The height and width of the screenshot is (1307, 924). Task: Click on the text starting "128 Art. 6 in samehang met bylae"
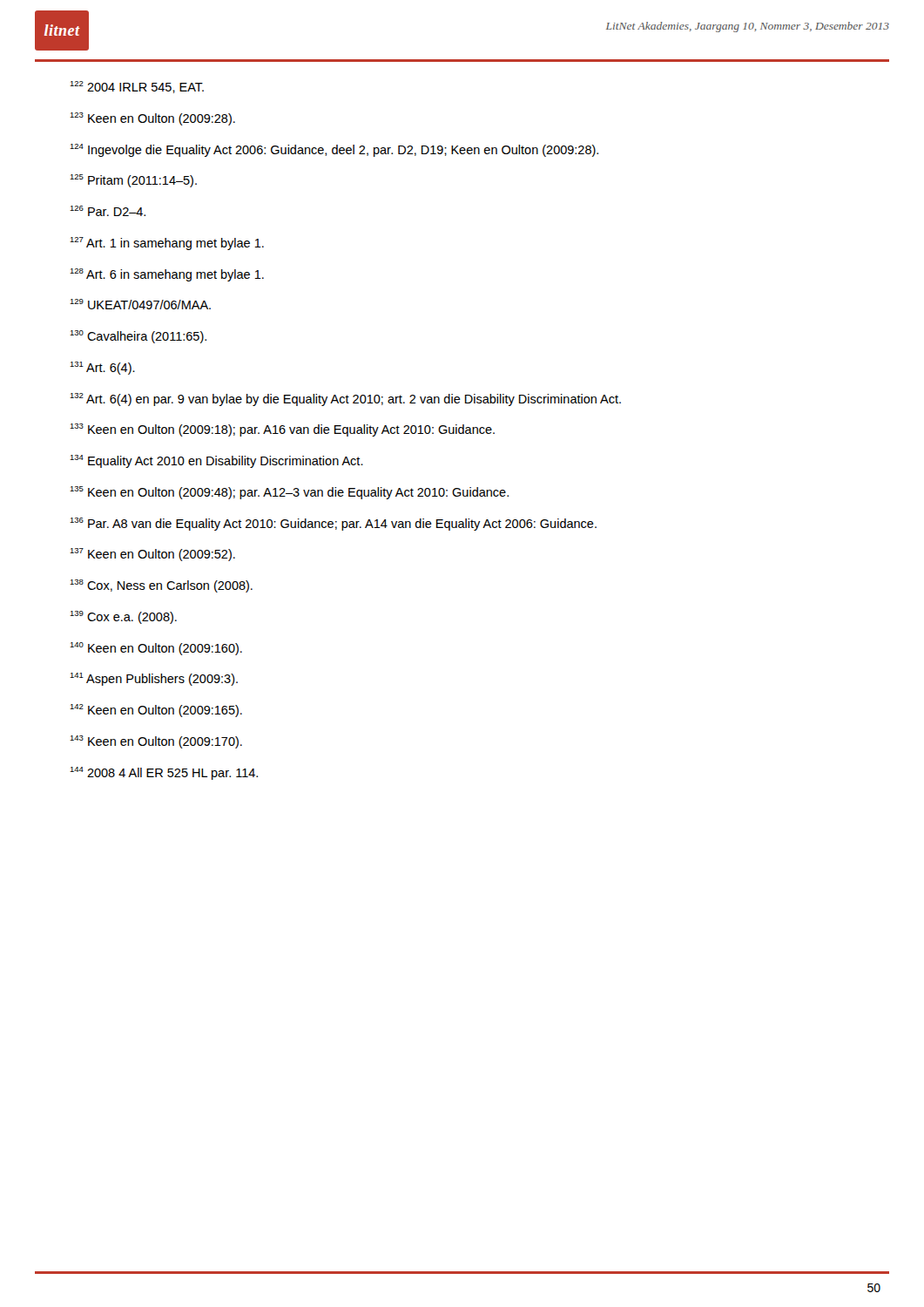167,273
